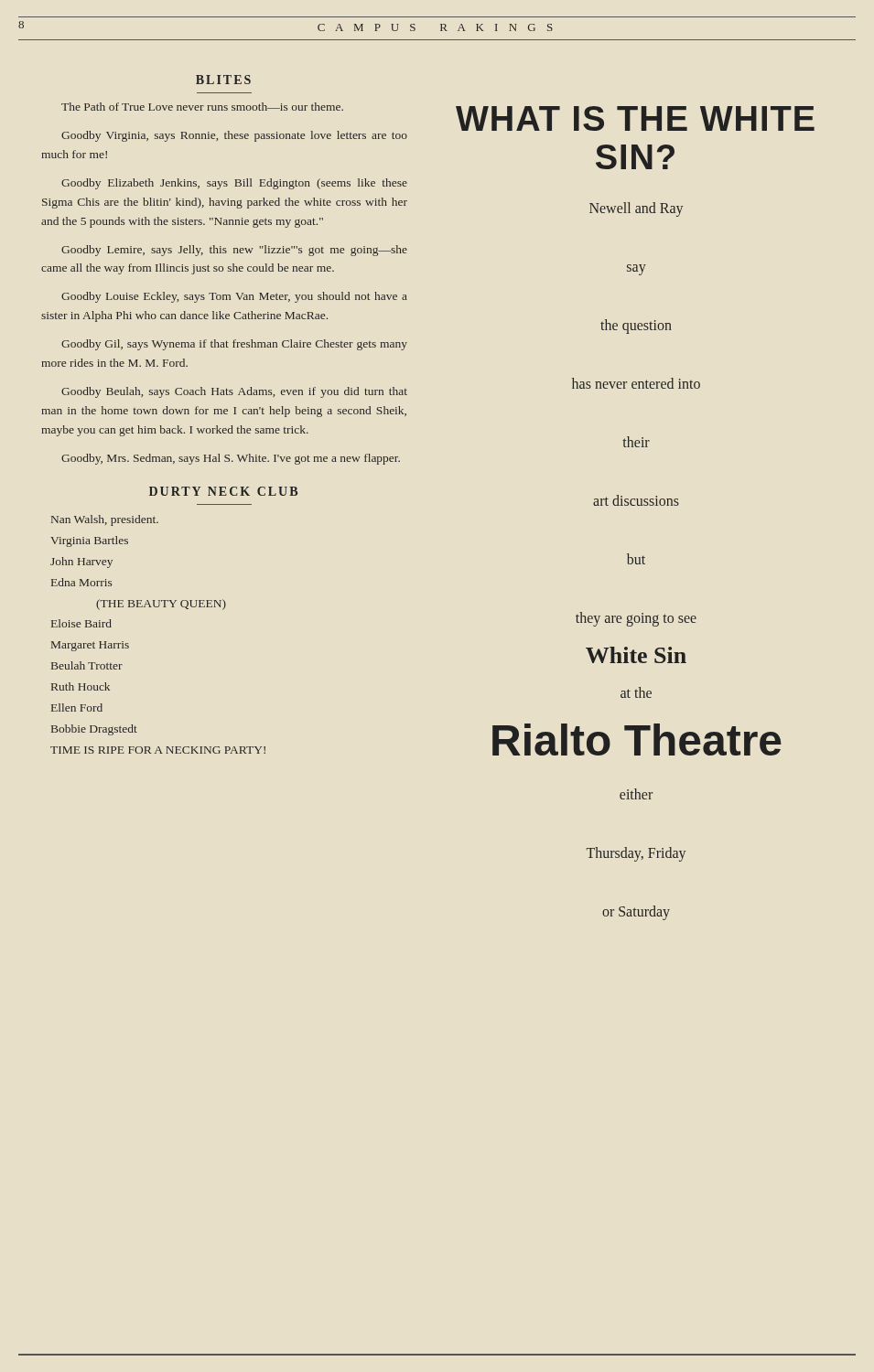874x1372 pixels.
Task: Find the element starting "Rialto Theatre"
Action: [636, 740]
